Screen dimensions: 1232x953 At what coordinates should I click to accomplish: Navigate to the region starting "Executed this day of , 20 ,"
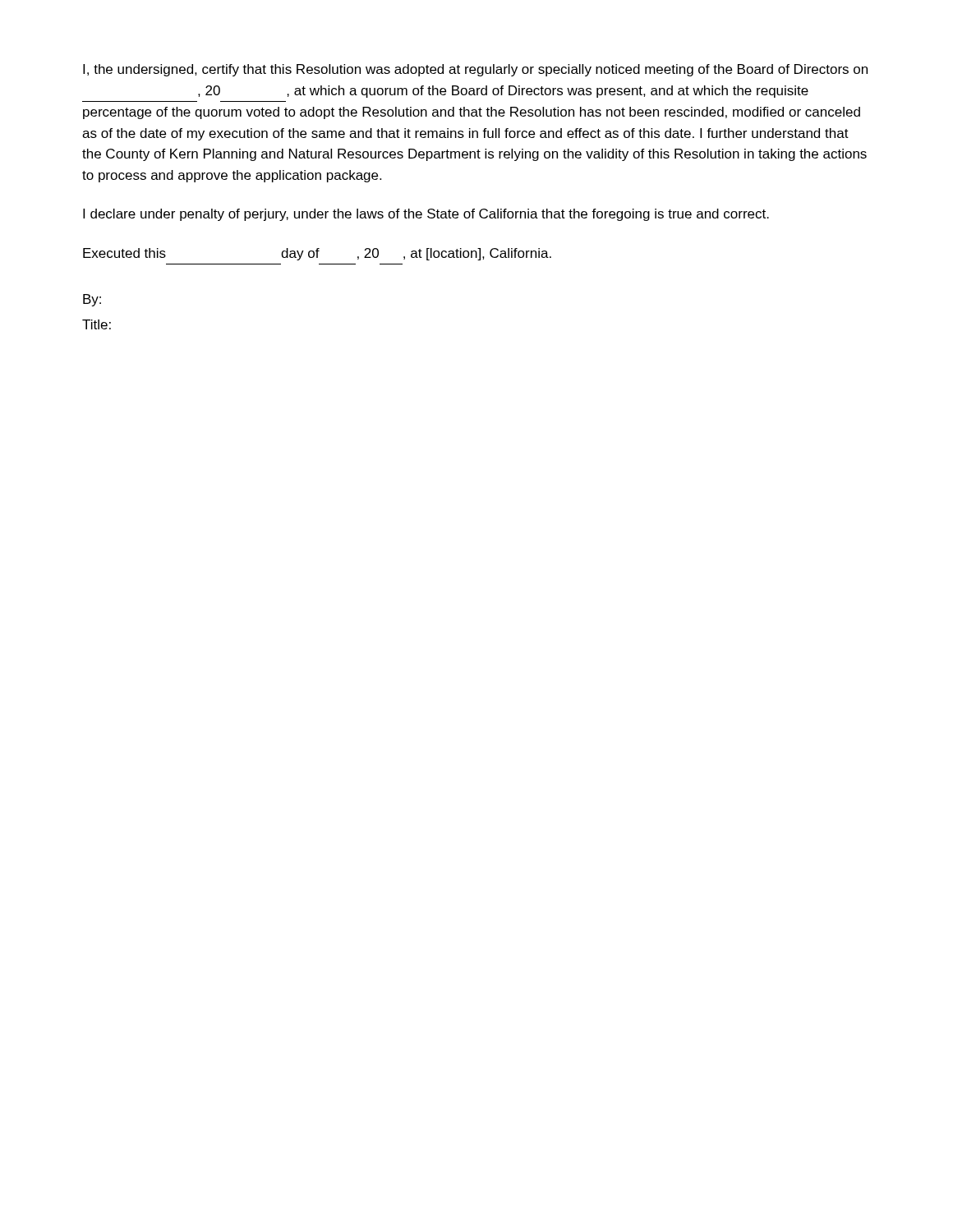[x=317, y=254]
